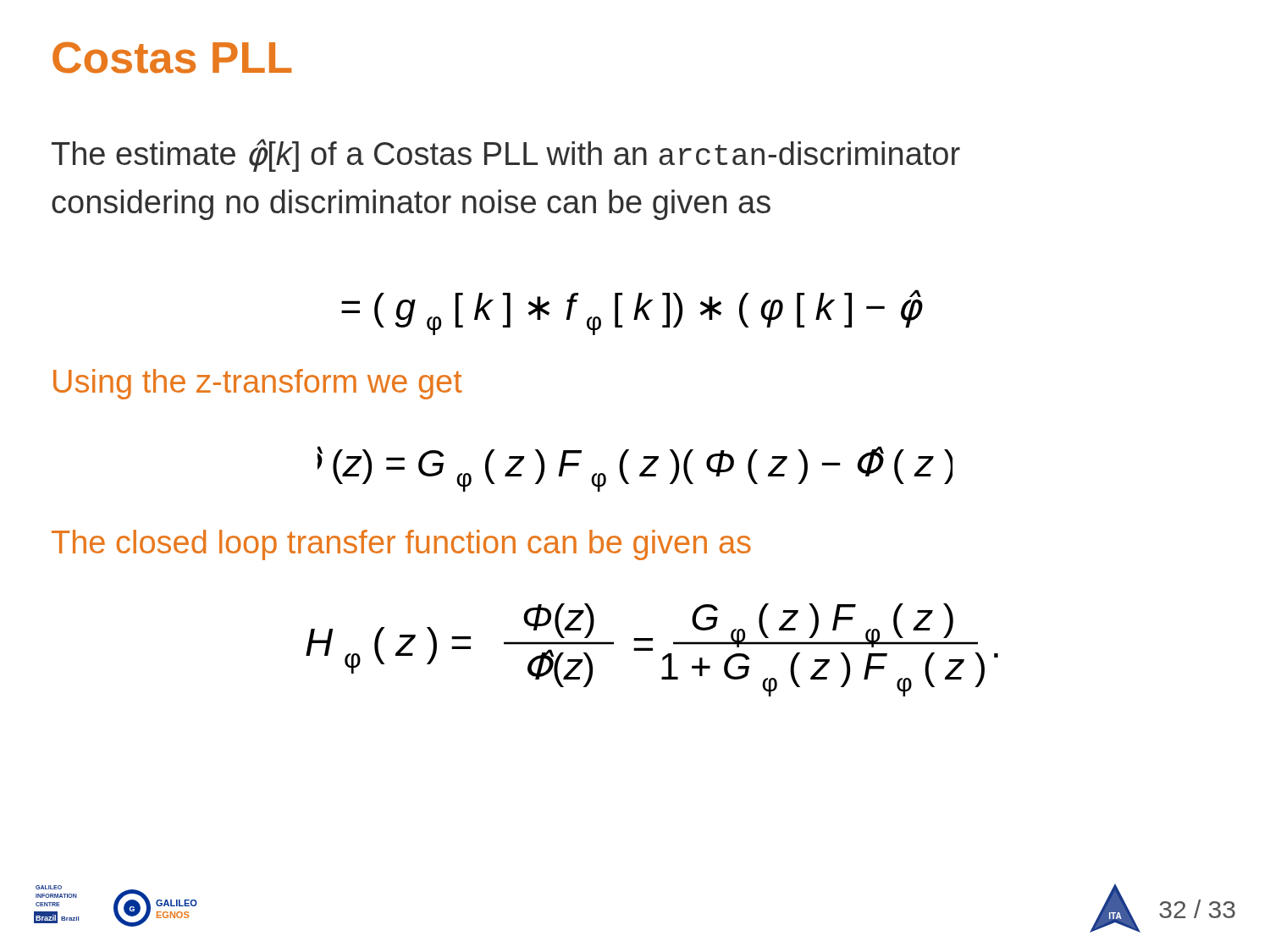Navigate to the text starting "The closed loop transfer"
This screenshot has height=952, width=1270.
pyautogui.click(x=401, y=542)
